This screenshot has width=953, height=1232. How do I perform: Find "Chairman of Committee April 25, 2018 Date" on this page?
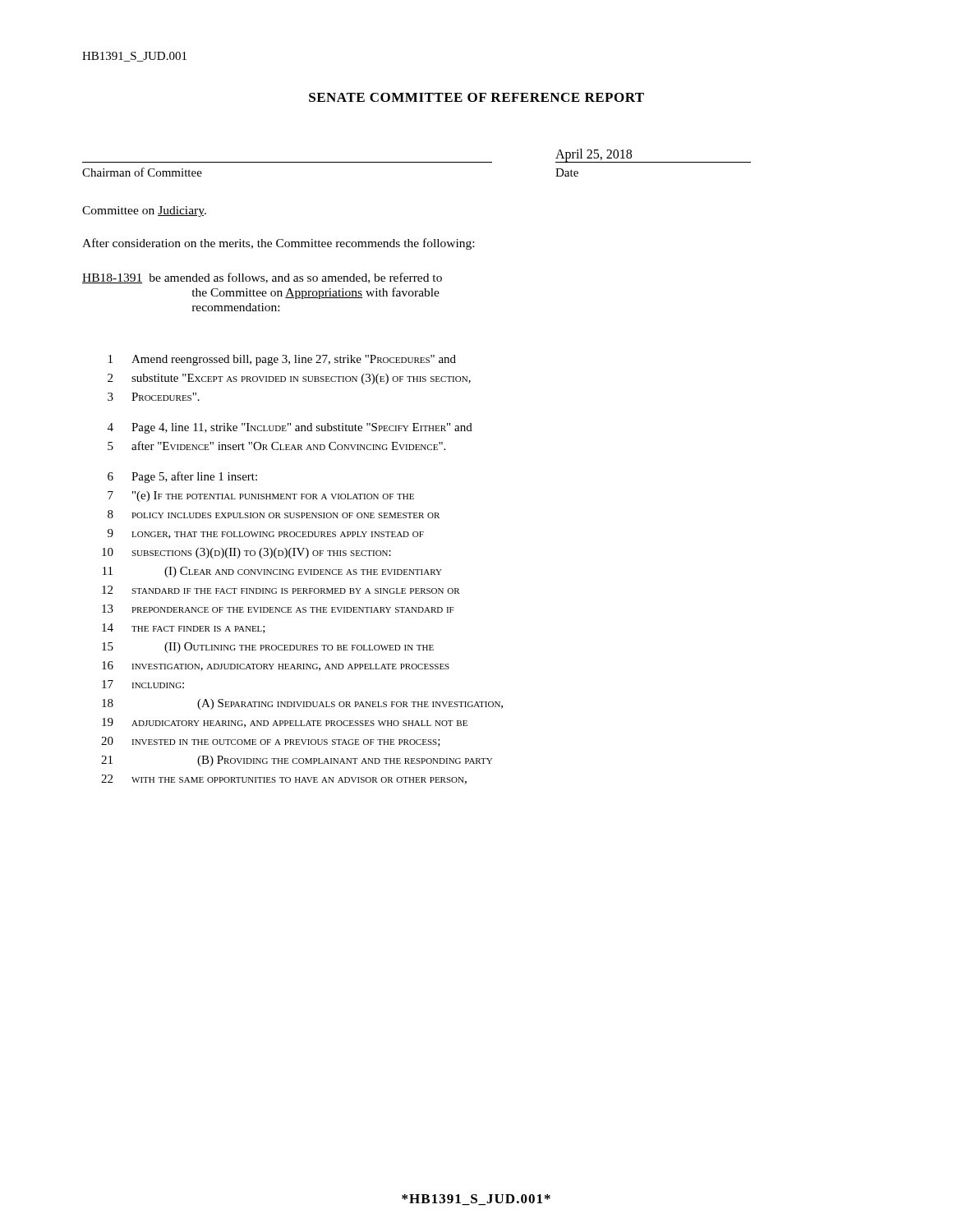(476, 163)
